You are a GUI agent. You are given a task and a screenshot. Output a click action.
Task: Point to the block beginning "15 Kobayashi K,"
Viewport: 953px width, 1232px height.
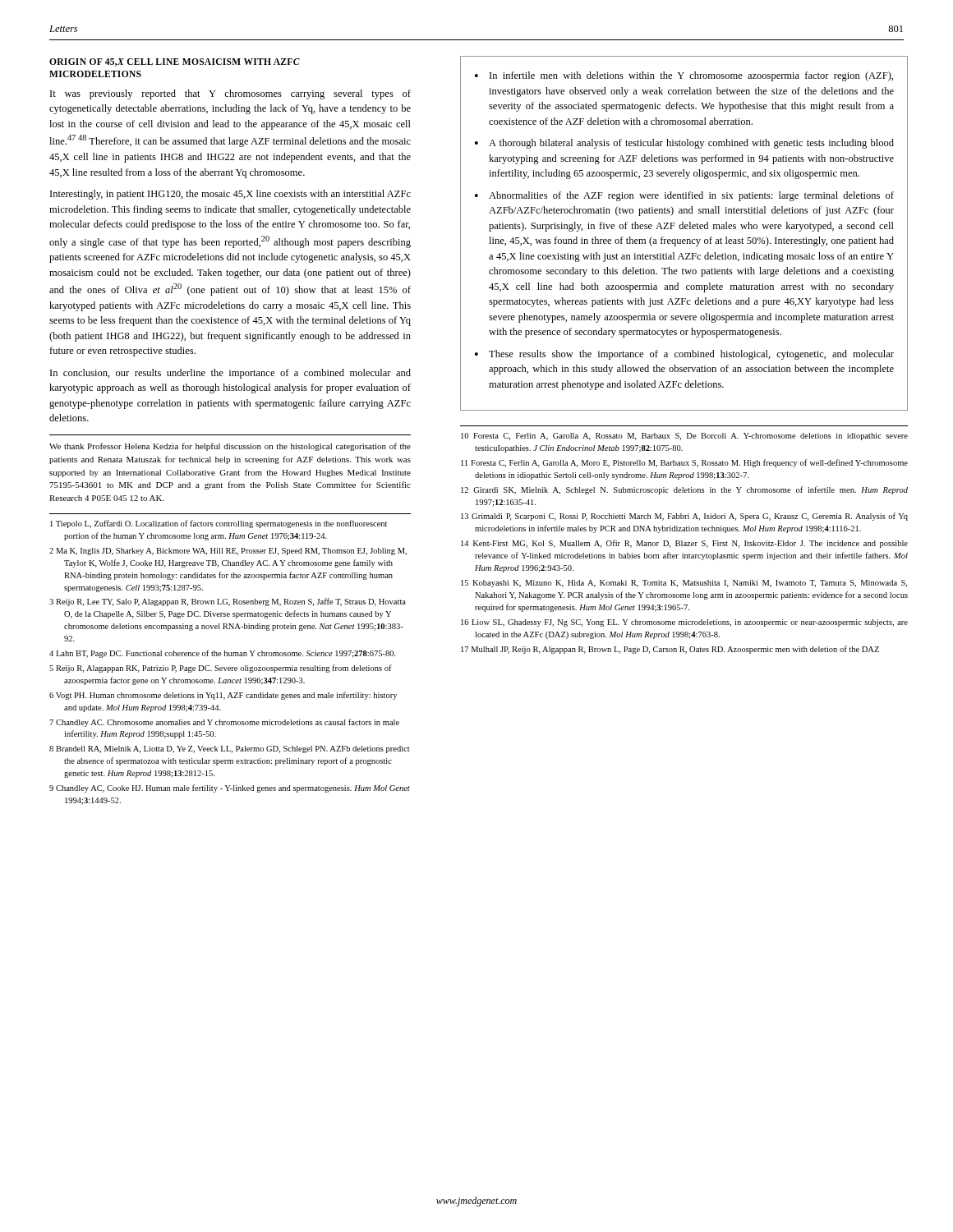click(x=684, y=595)
